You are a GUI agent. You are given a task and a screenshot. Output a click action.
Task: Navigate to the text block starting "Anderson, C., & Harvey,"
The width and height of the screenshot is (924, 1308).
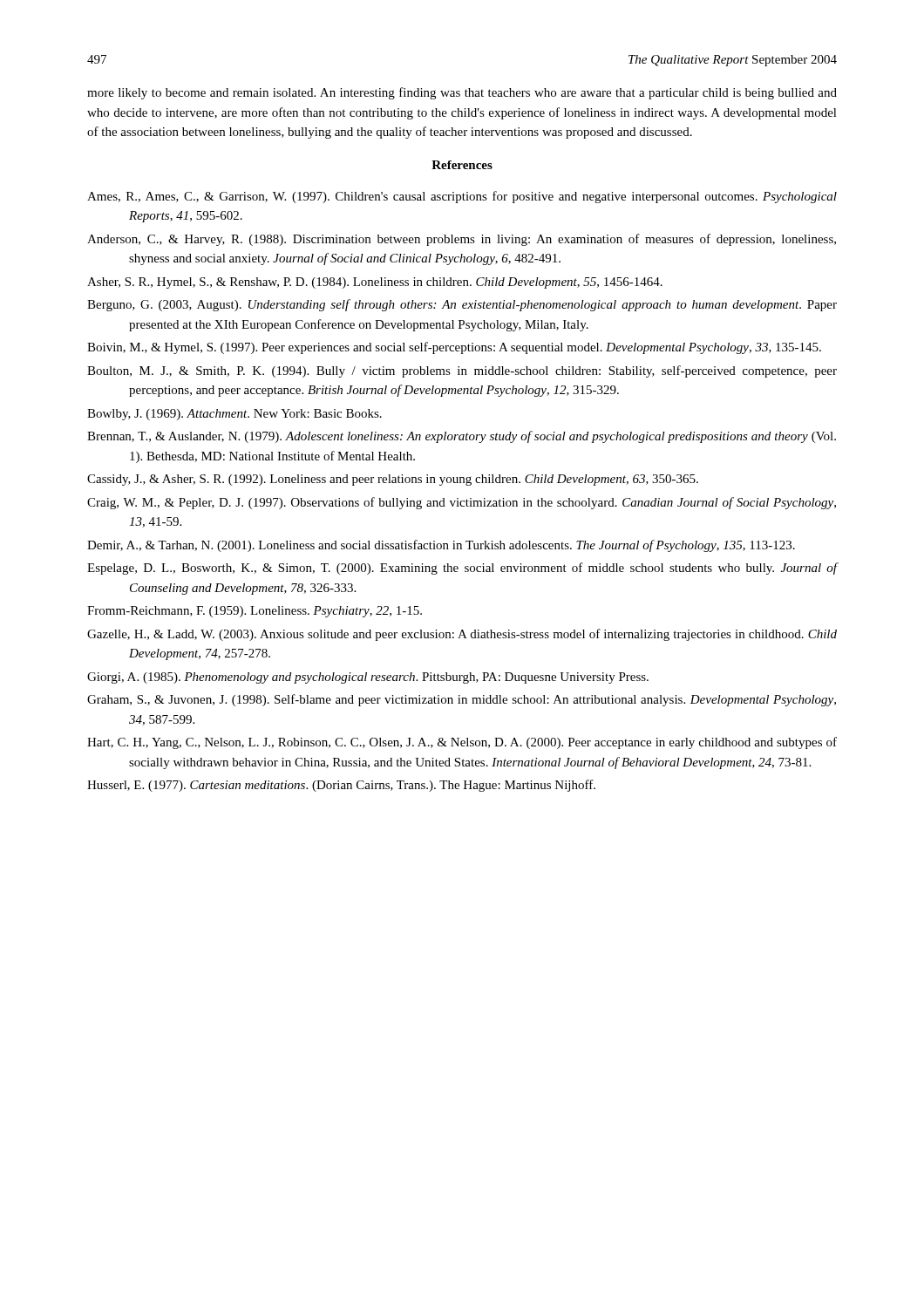click(462, 248)
